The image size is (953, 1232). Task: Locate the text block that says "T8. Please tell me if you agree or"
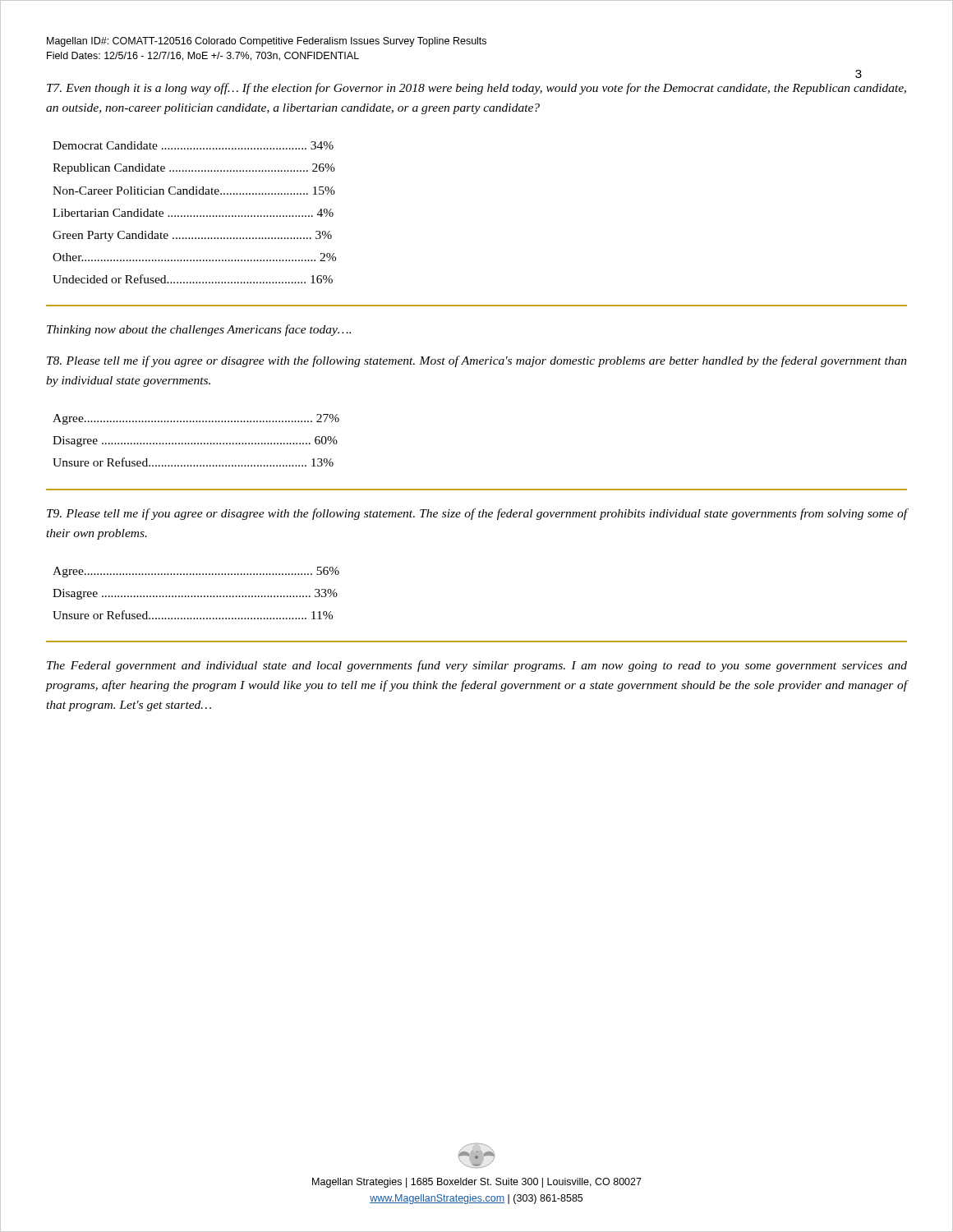click(476, 370)
